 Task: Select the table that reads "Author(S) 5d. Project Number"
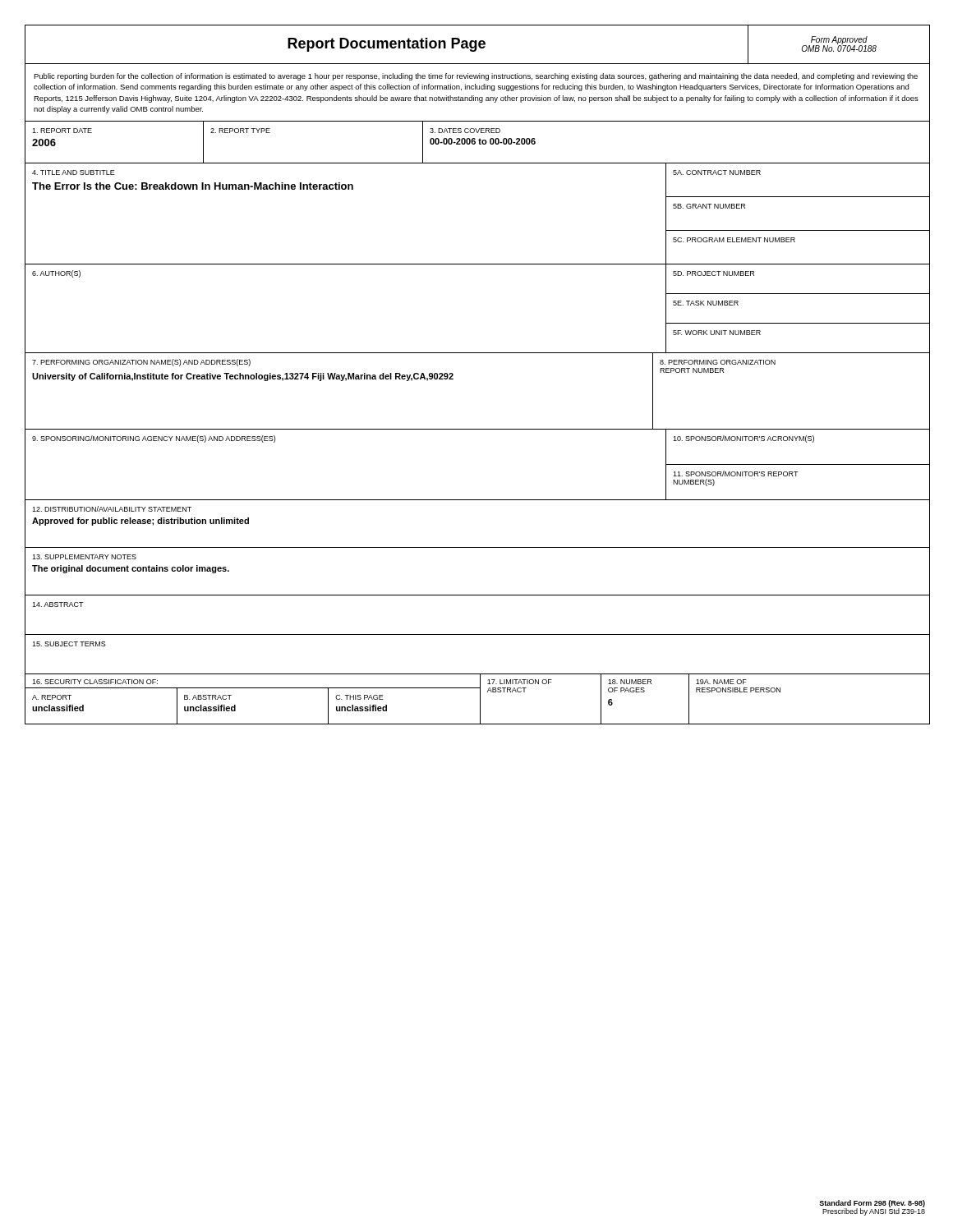pos(477,309)
